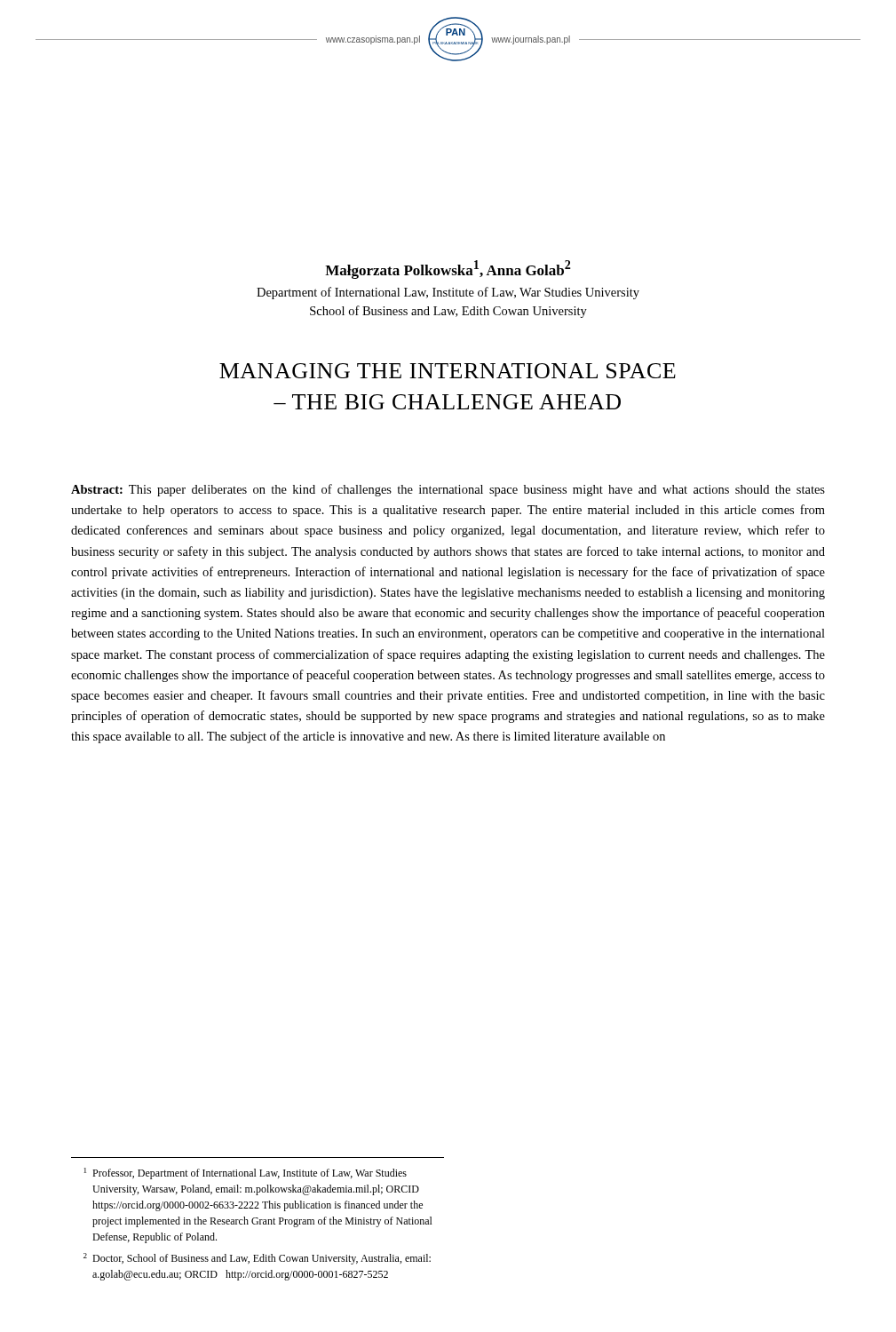The width and height of the screenshot is (896, 1332).
Task: Point to the element starting "2 Doctor, School of Business"
Action: coord(258,1266)
